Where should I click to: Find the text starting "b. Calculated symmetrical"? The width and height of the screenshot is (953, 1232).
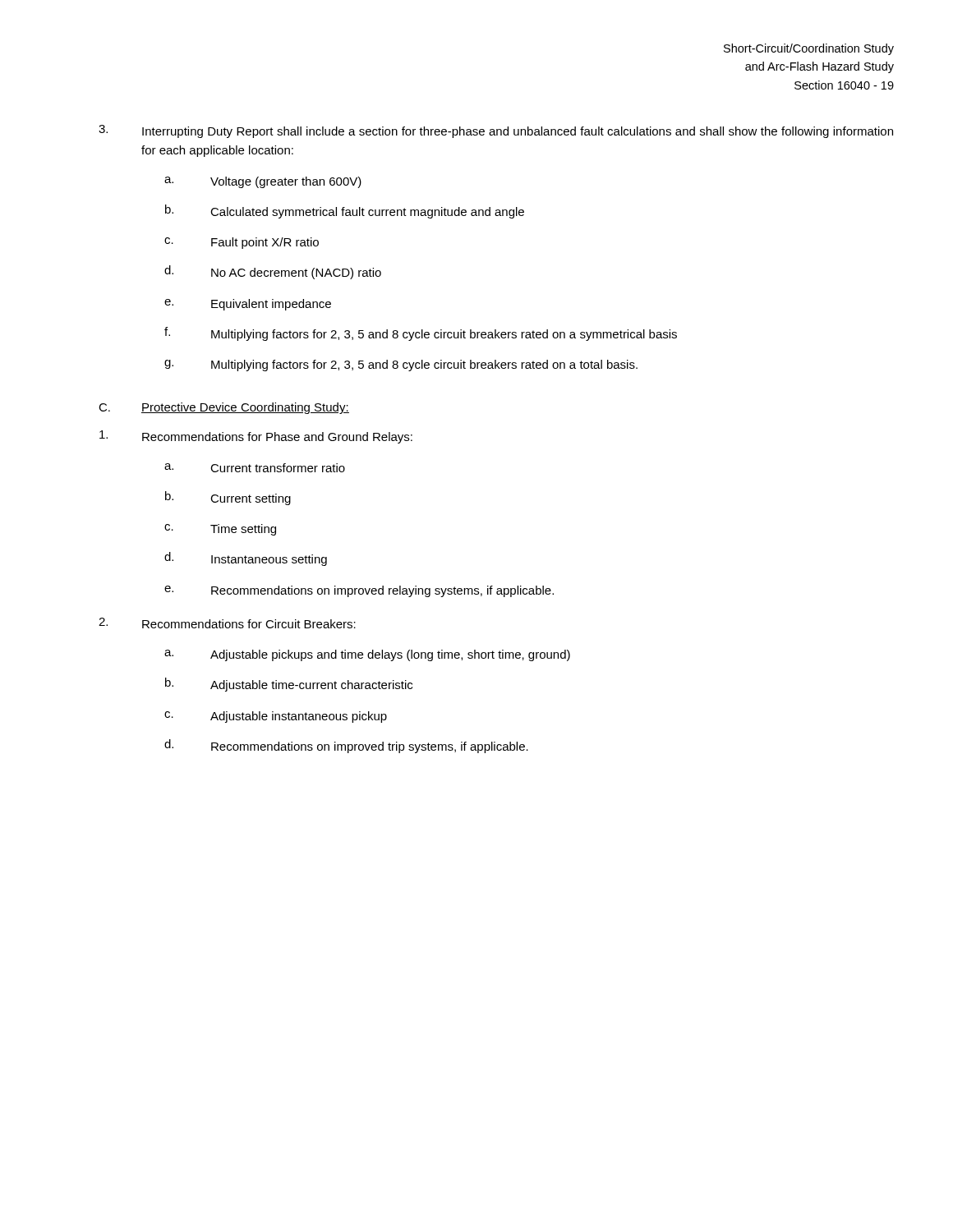click(529, 211)
